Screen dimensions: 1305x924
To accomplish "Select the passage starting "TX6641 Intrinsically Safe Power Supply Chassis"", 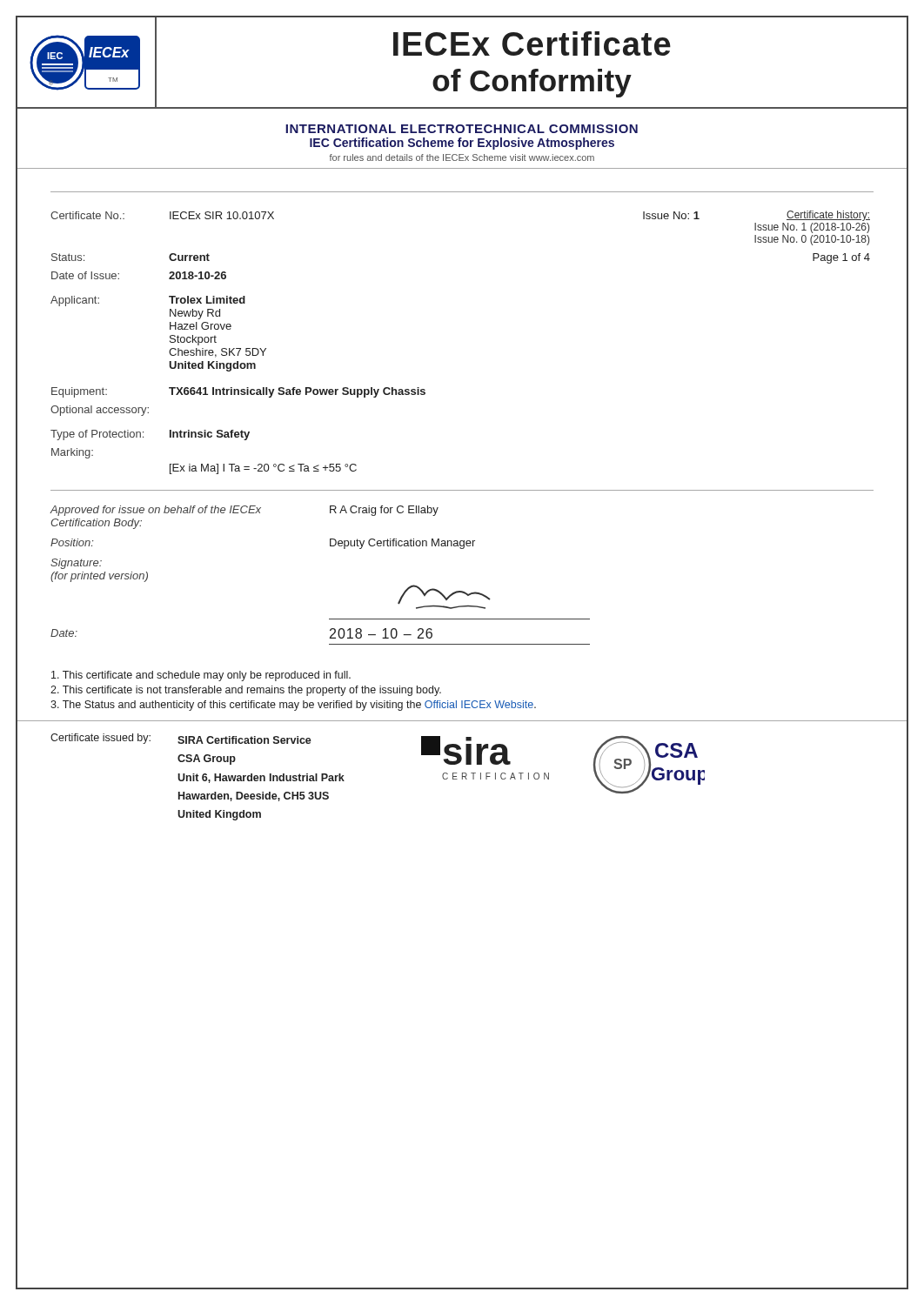I will [297, 391].
